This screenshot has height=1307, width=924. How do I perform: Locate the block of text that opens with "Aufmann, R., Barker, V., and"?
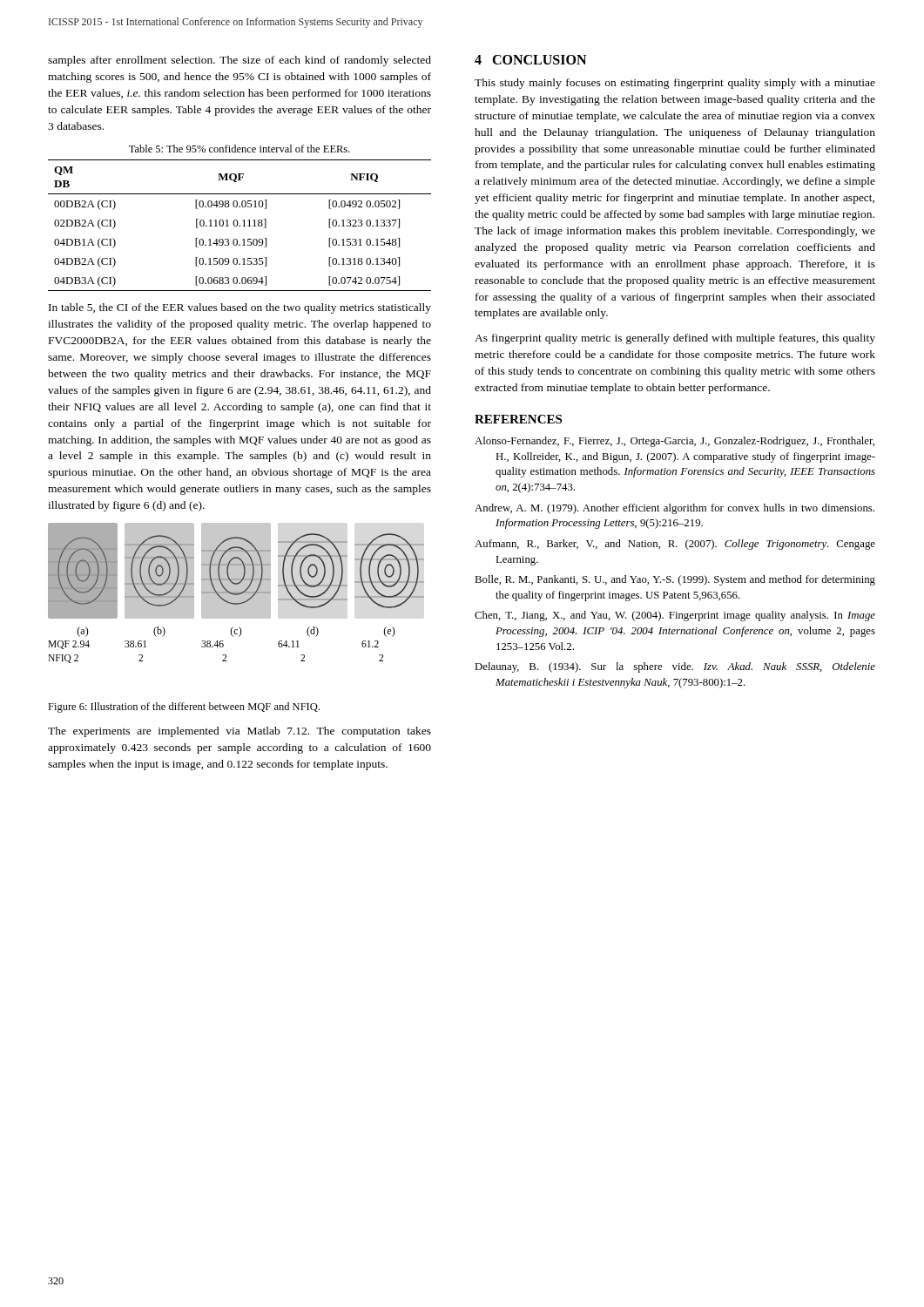tap(675, 551)
